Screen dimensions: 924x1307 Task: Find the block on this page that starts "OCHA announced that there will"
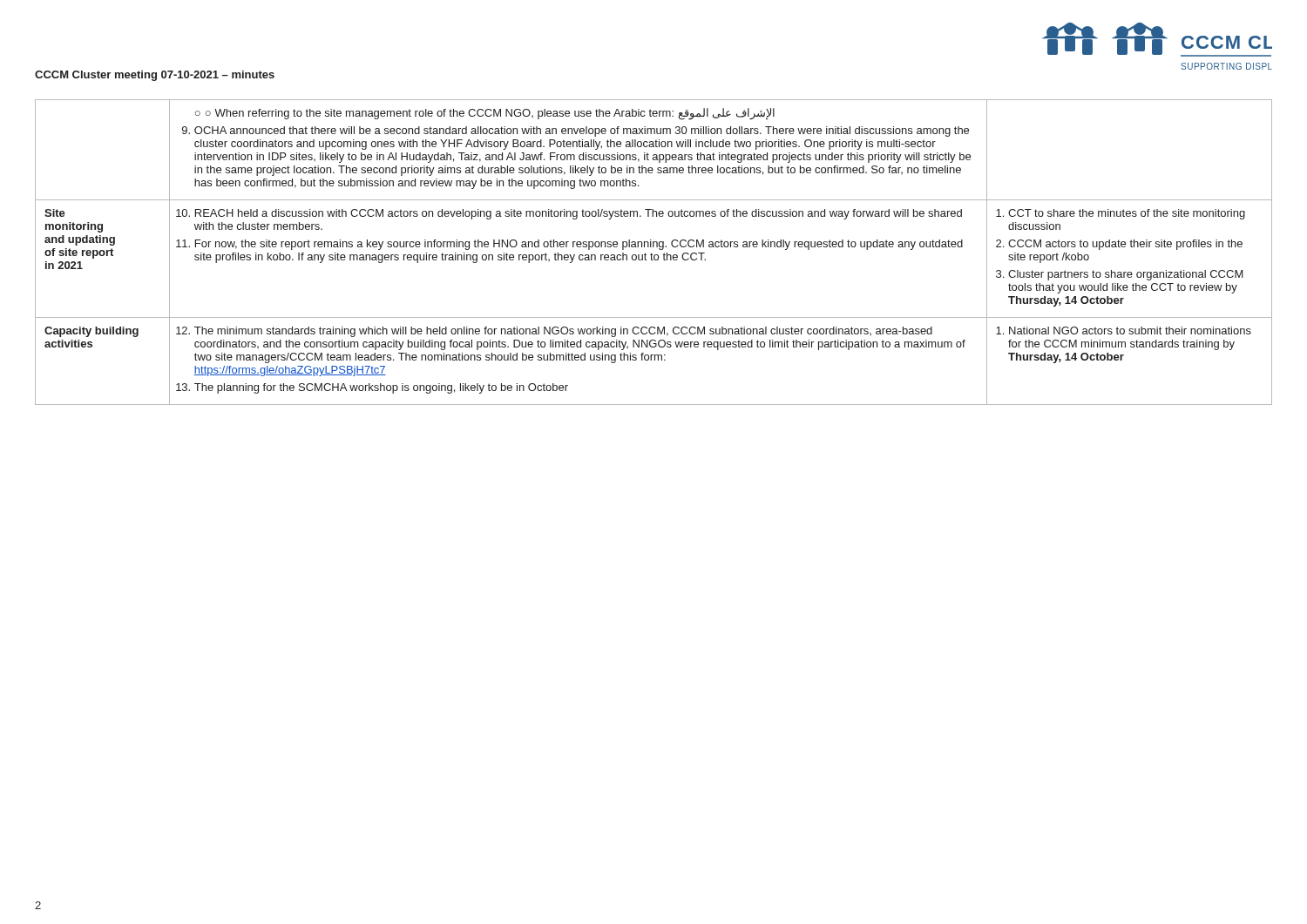pos(578,156)
